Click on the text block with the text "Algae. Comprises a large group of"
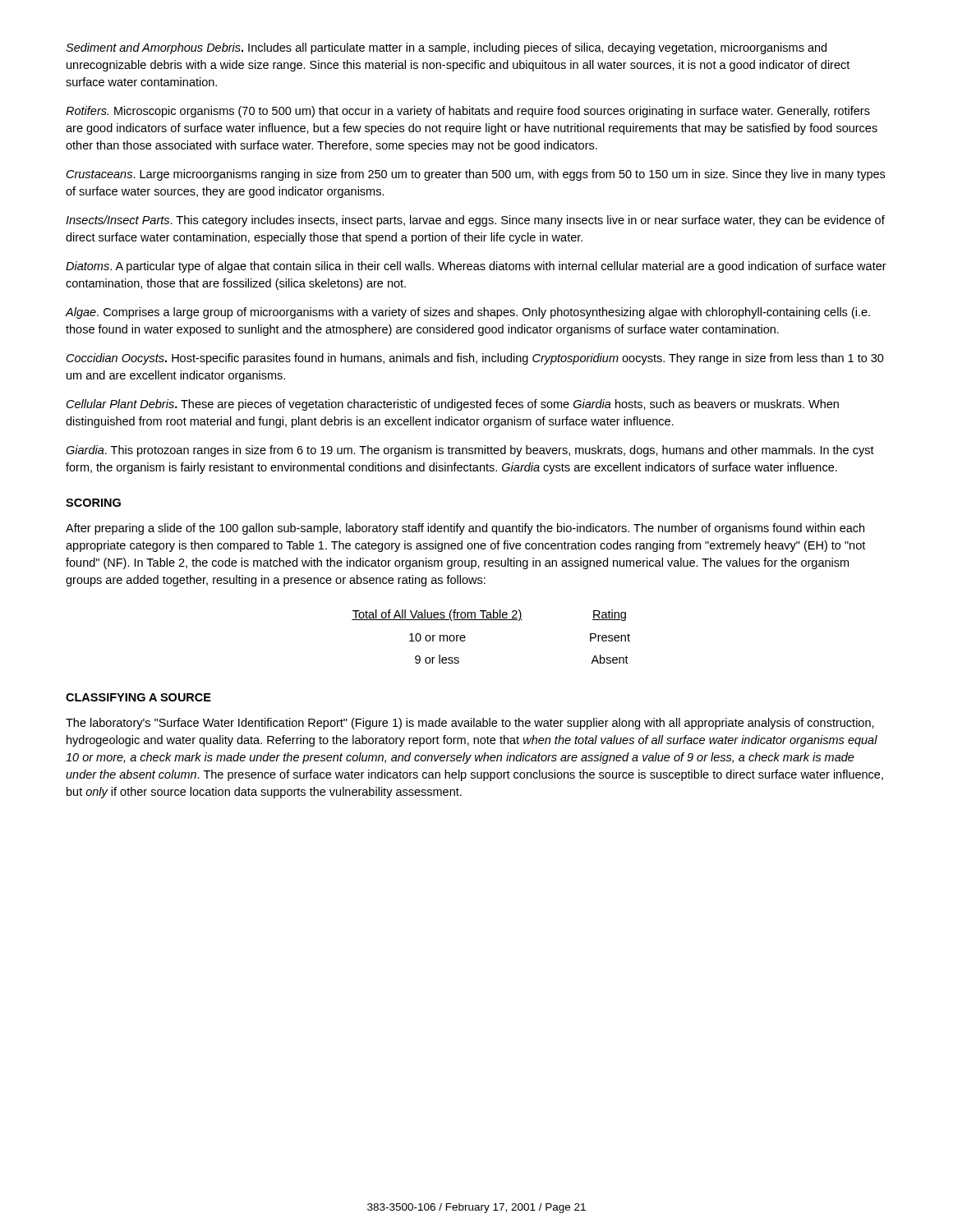Screen dimensions: 1232x953 pyautogui.click(x=468, y=321)
